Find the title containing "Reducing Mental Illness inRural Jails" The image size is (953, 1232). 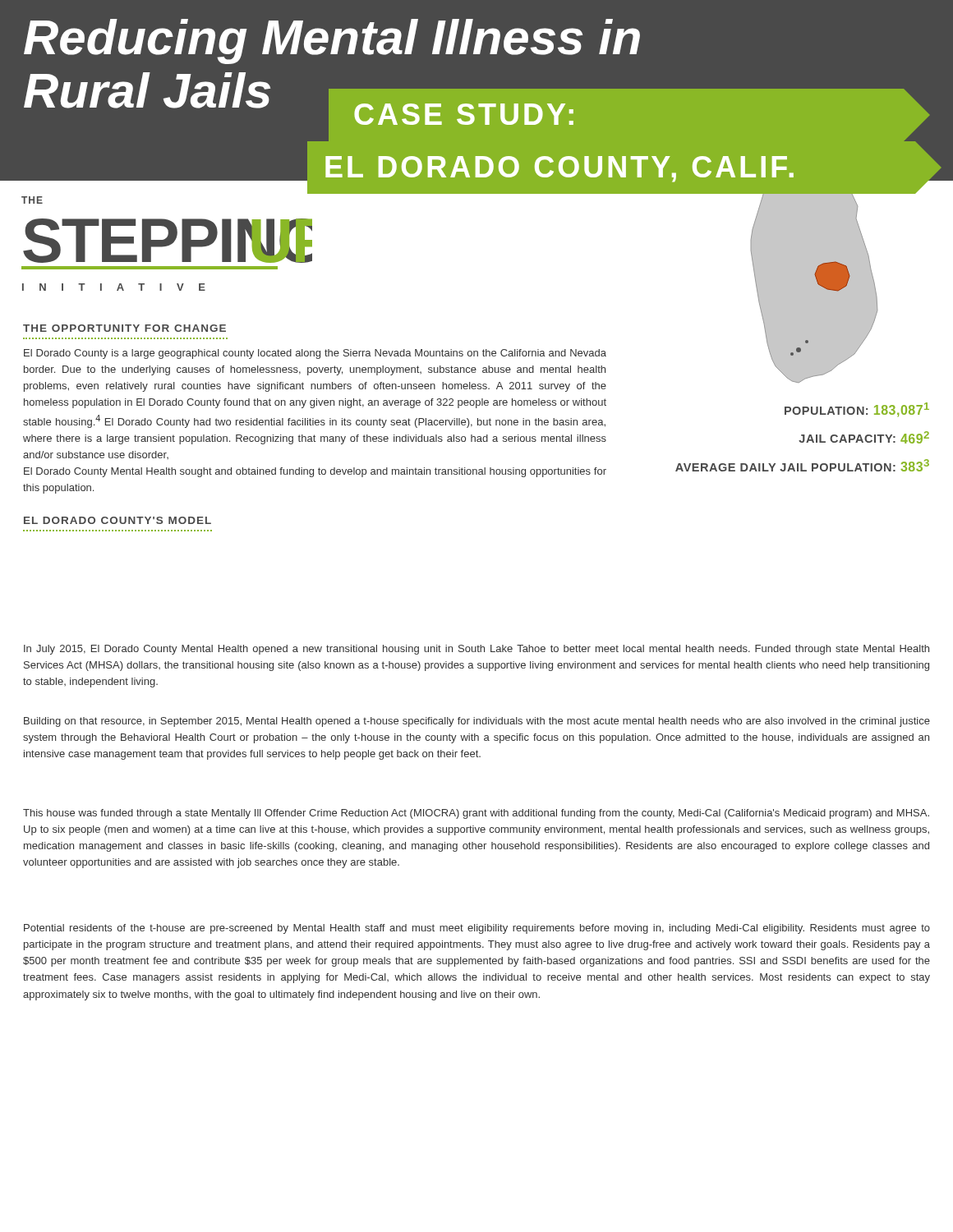tap(333, 65)
